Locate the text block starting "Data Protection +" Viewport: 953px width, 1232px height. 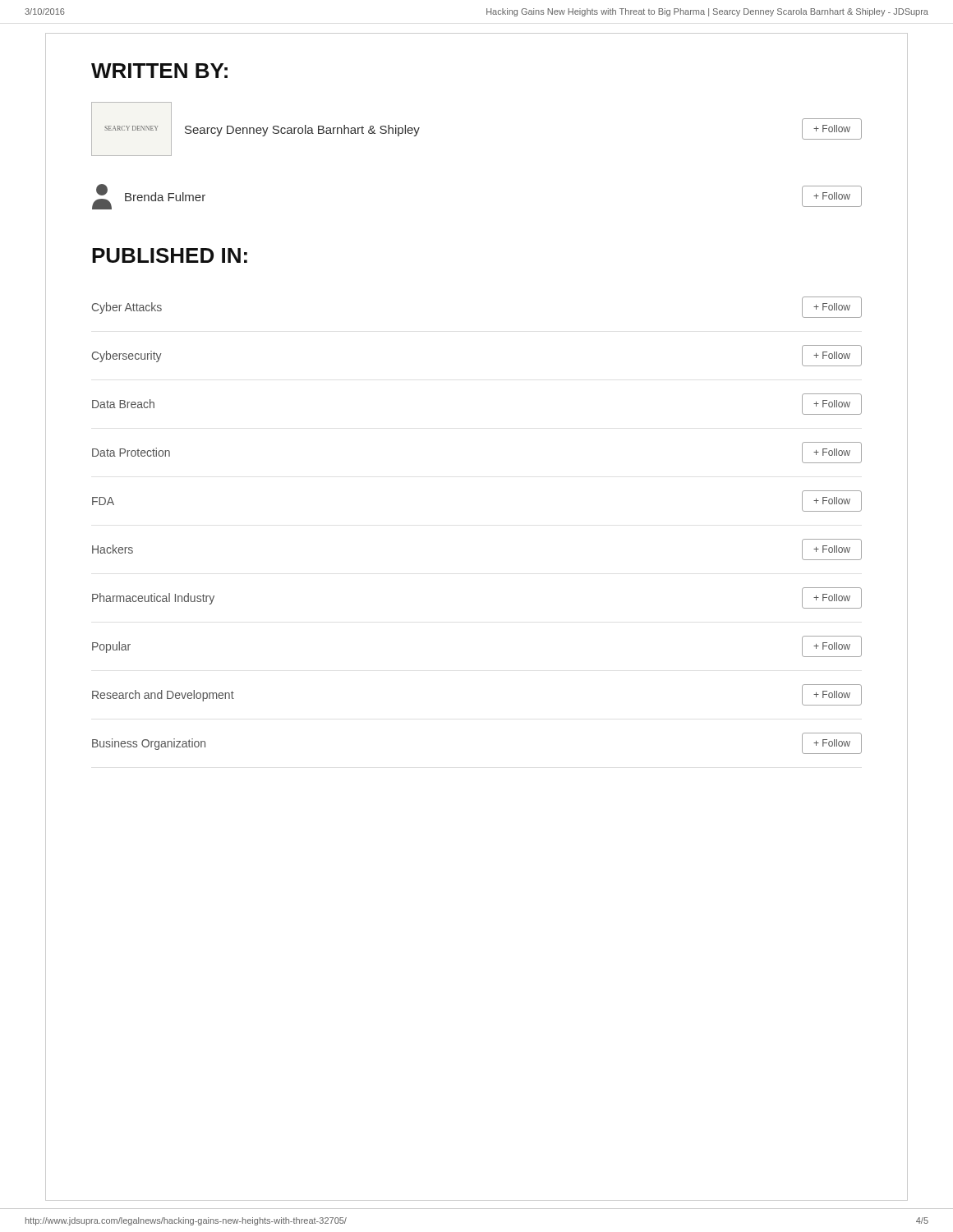(x=148, y=451)
